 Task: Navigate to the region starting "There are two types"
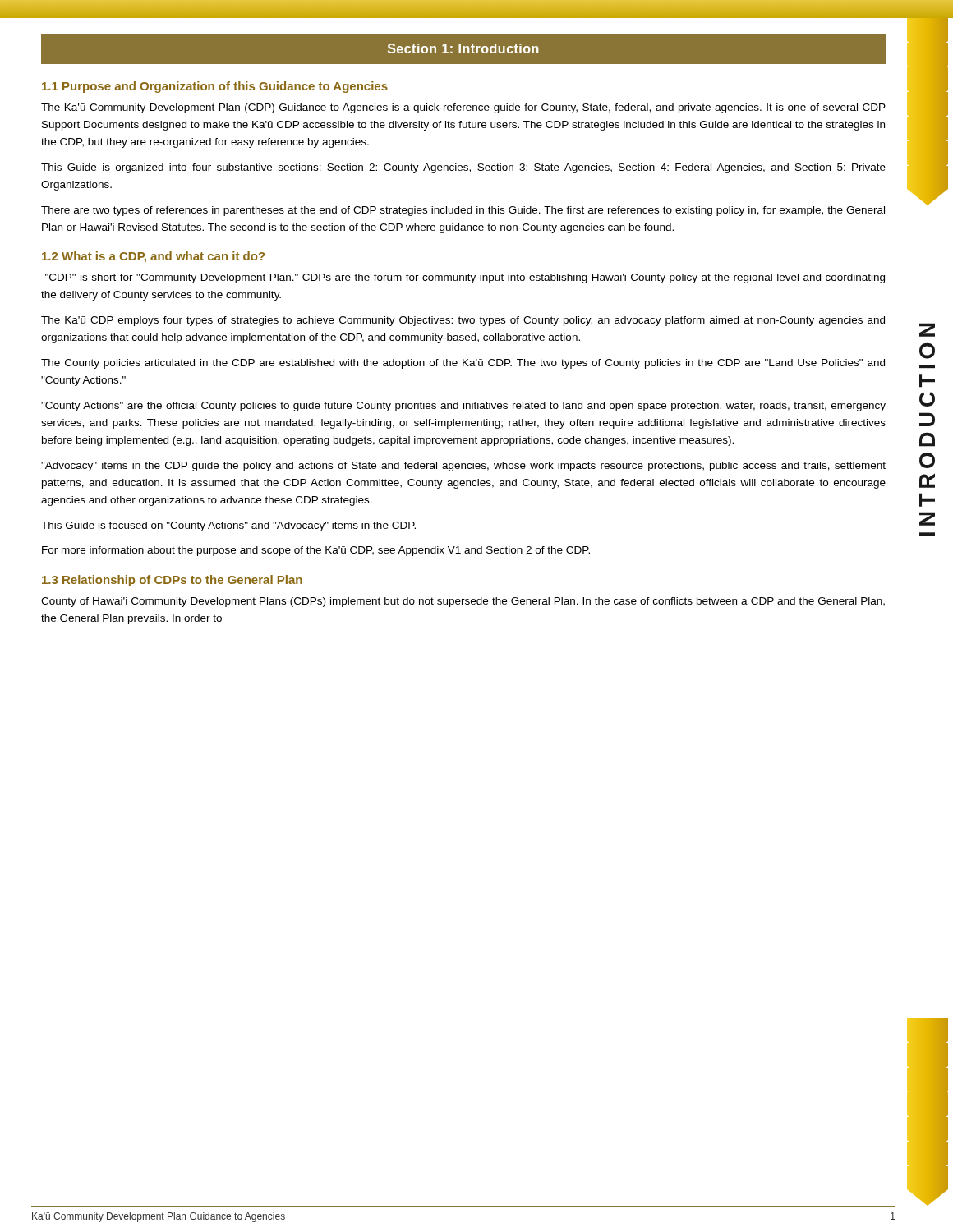pyautogui.click(x=463, y=218)
